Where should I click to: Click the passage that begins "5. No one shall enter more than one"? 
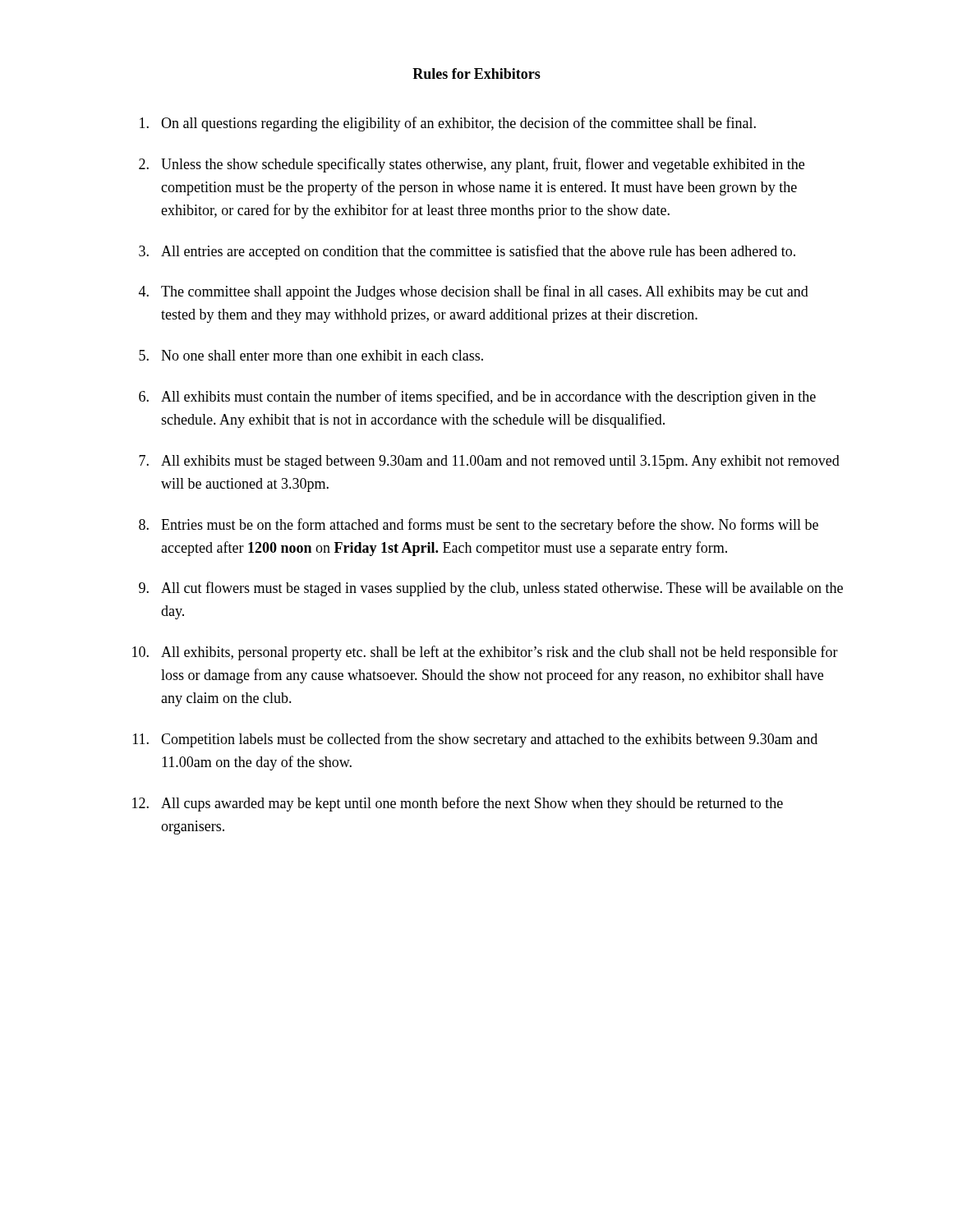pos(476,357)
